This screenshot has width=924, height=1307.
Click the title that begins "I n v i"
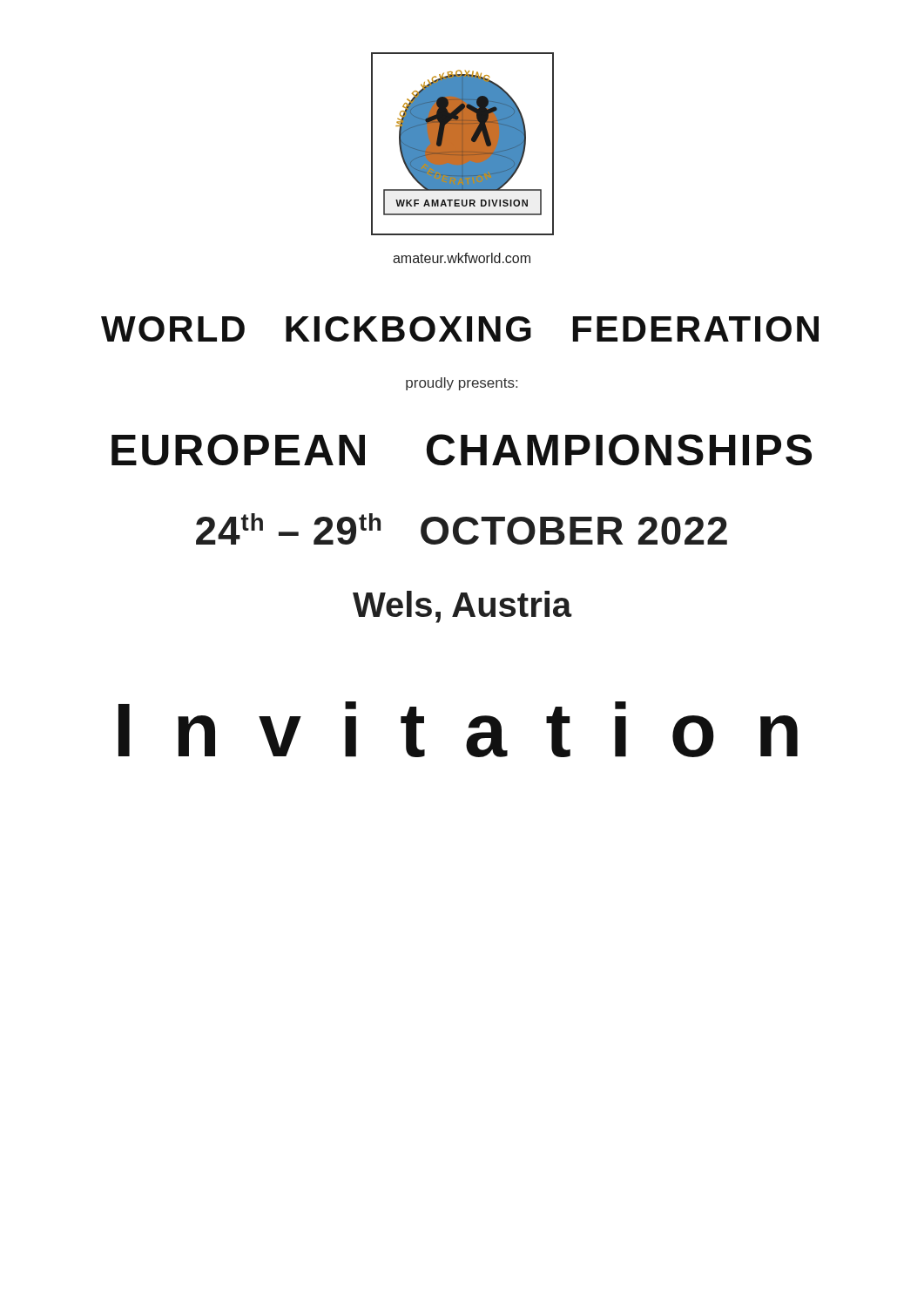coord(462,730)
